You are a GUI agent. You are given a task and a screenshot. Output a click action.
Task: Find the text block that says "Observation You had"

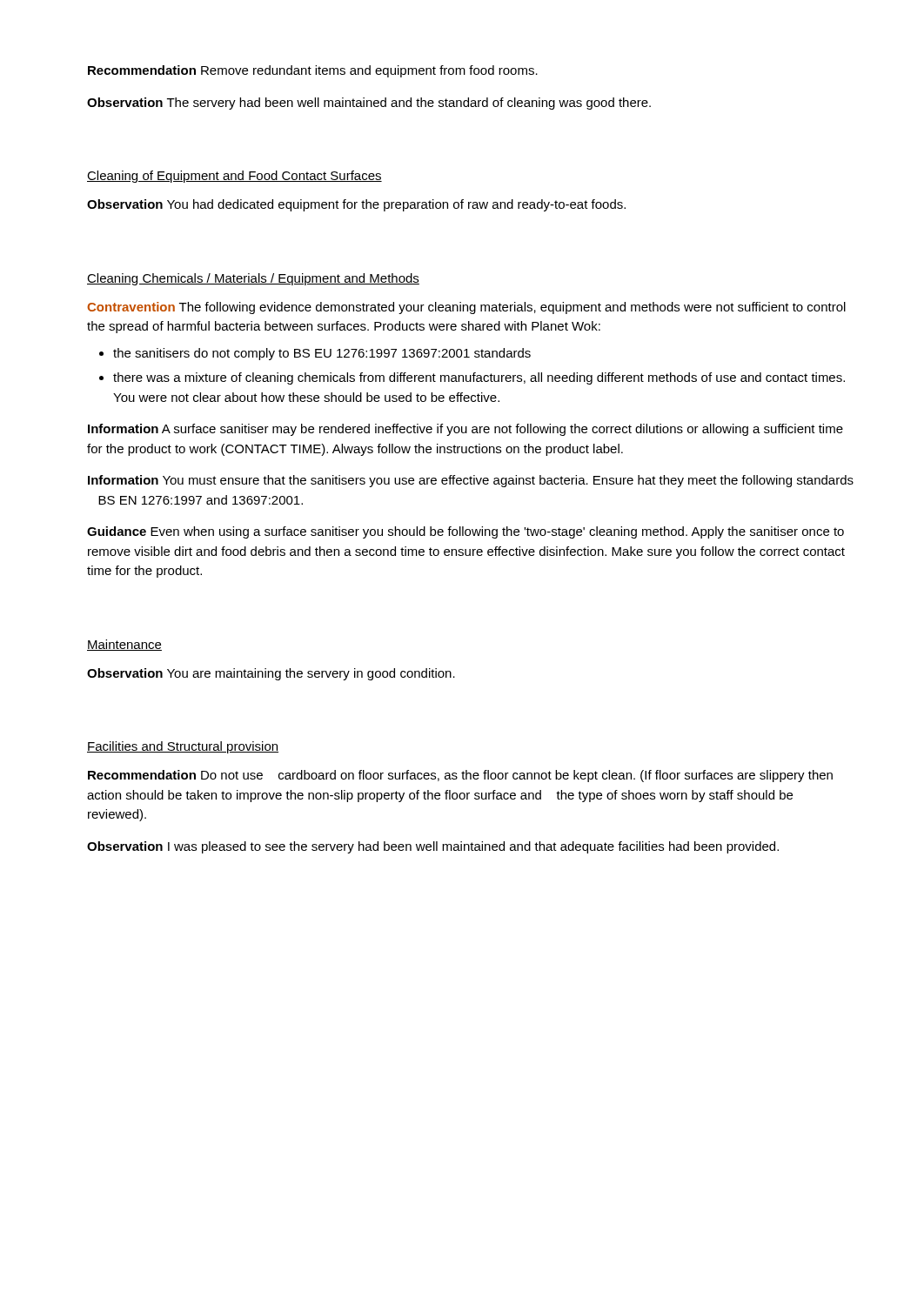[x=357, y=204]
